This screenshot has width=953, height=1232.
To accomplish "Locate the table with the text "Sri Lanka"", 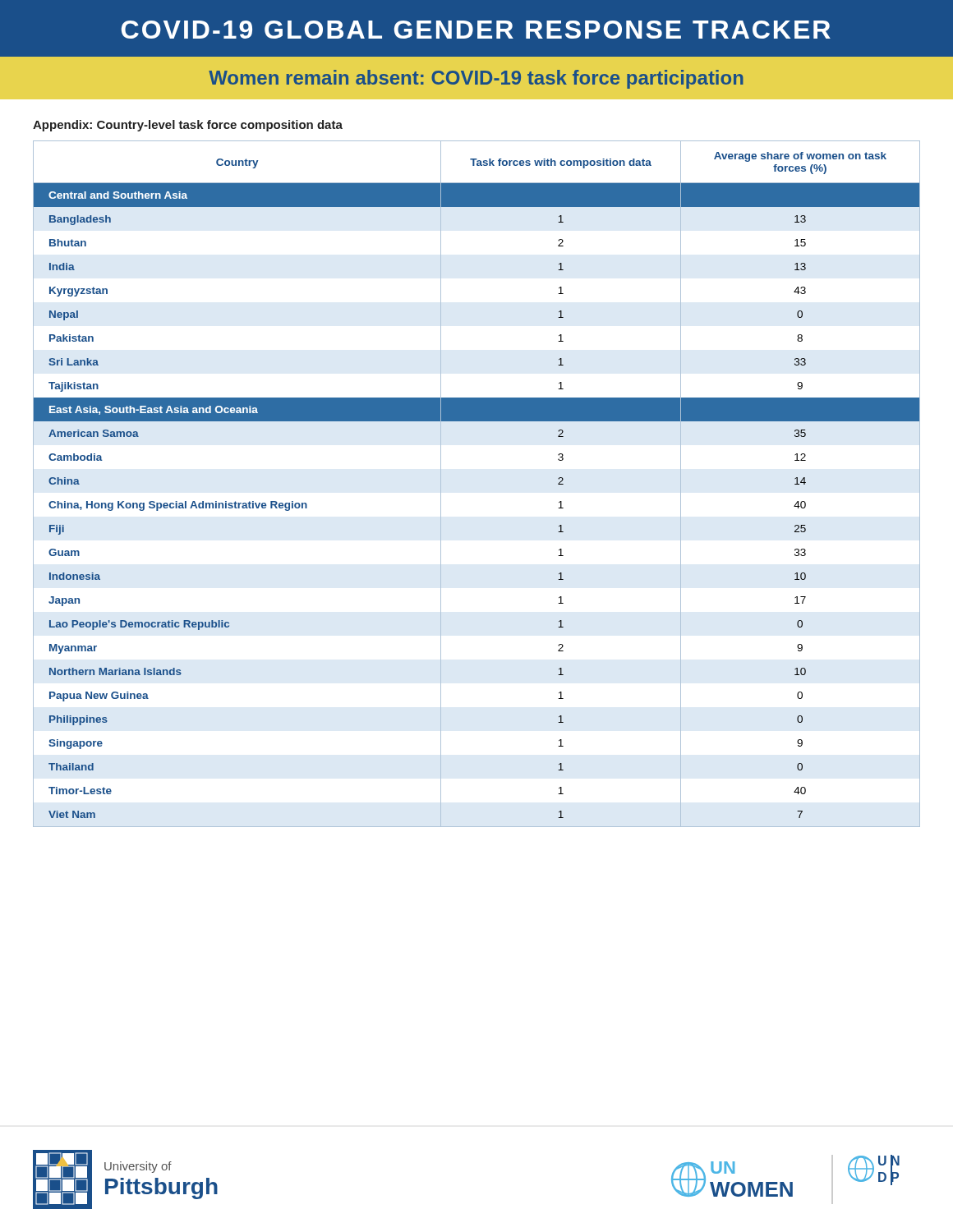I will point(476,492).
